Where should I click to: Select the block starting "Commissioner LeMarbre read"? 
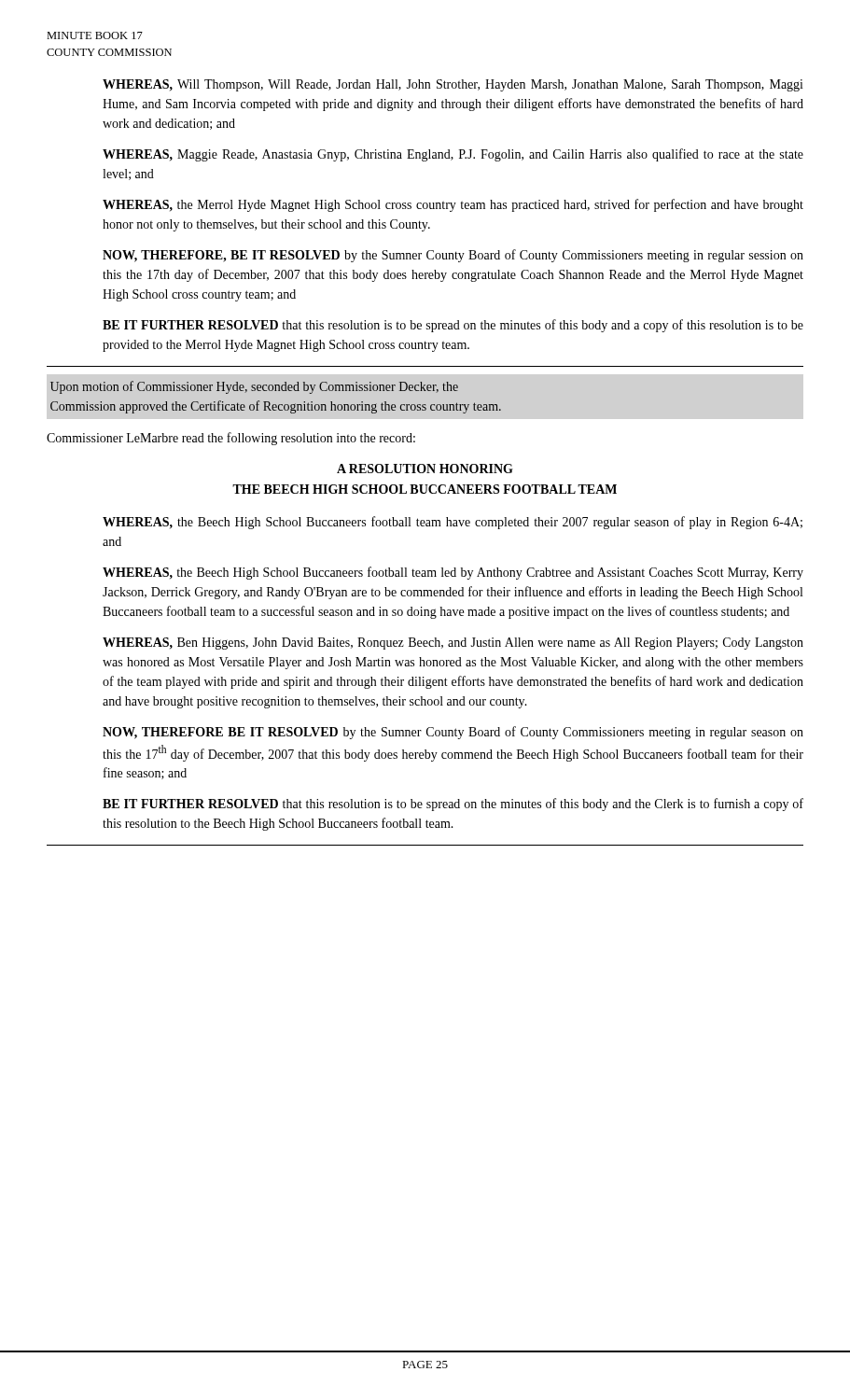tap(231, 438)
